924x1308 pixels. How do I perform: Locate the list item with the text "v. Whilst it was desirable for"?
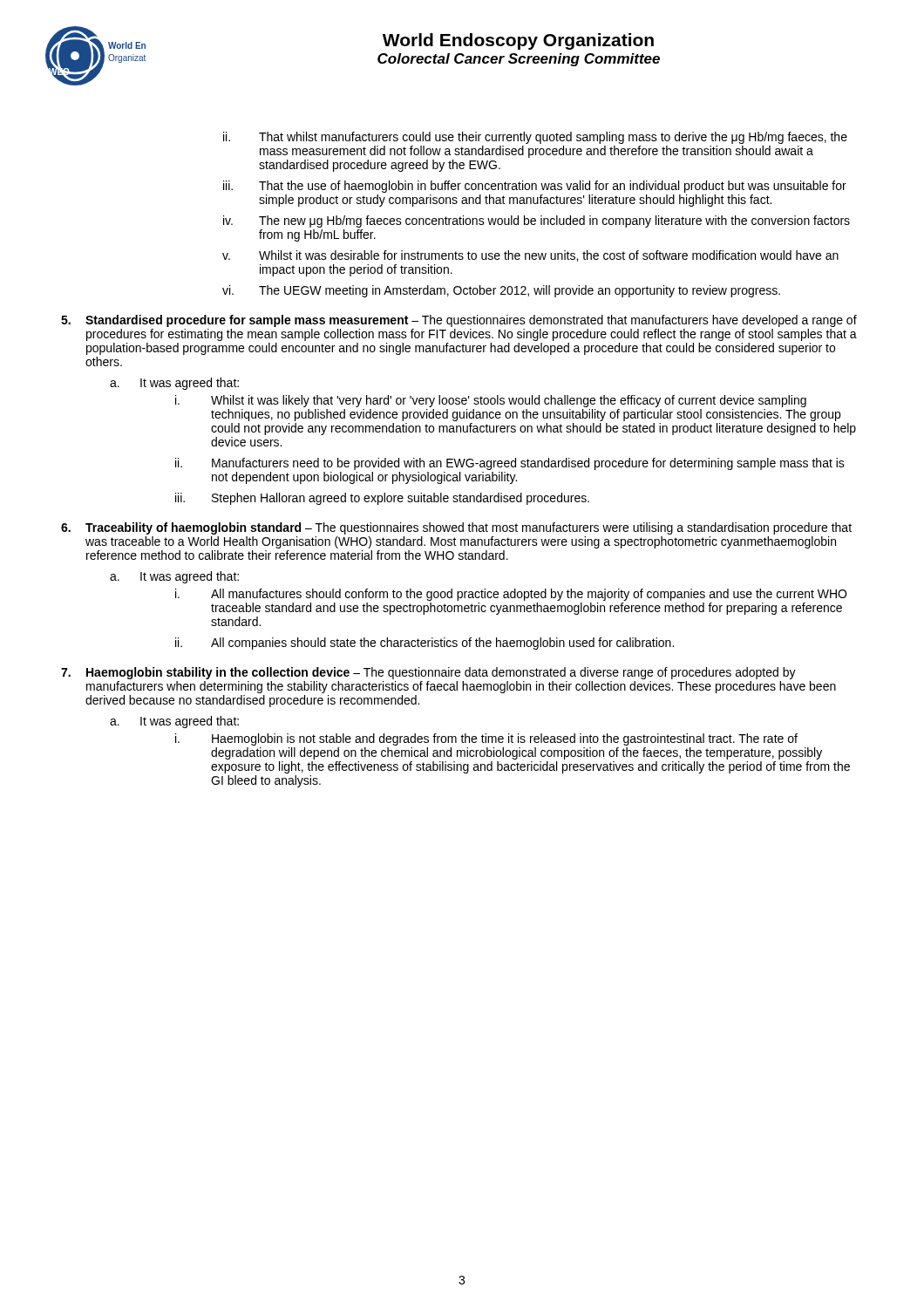(x=543, y=262)
